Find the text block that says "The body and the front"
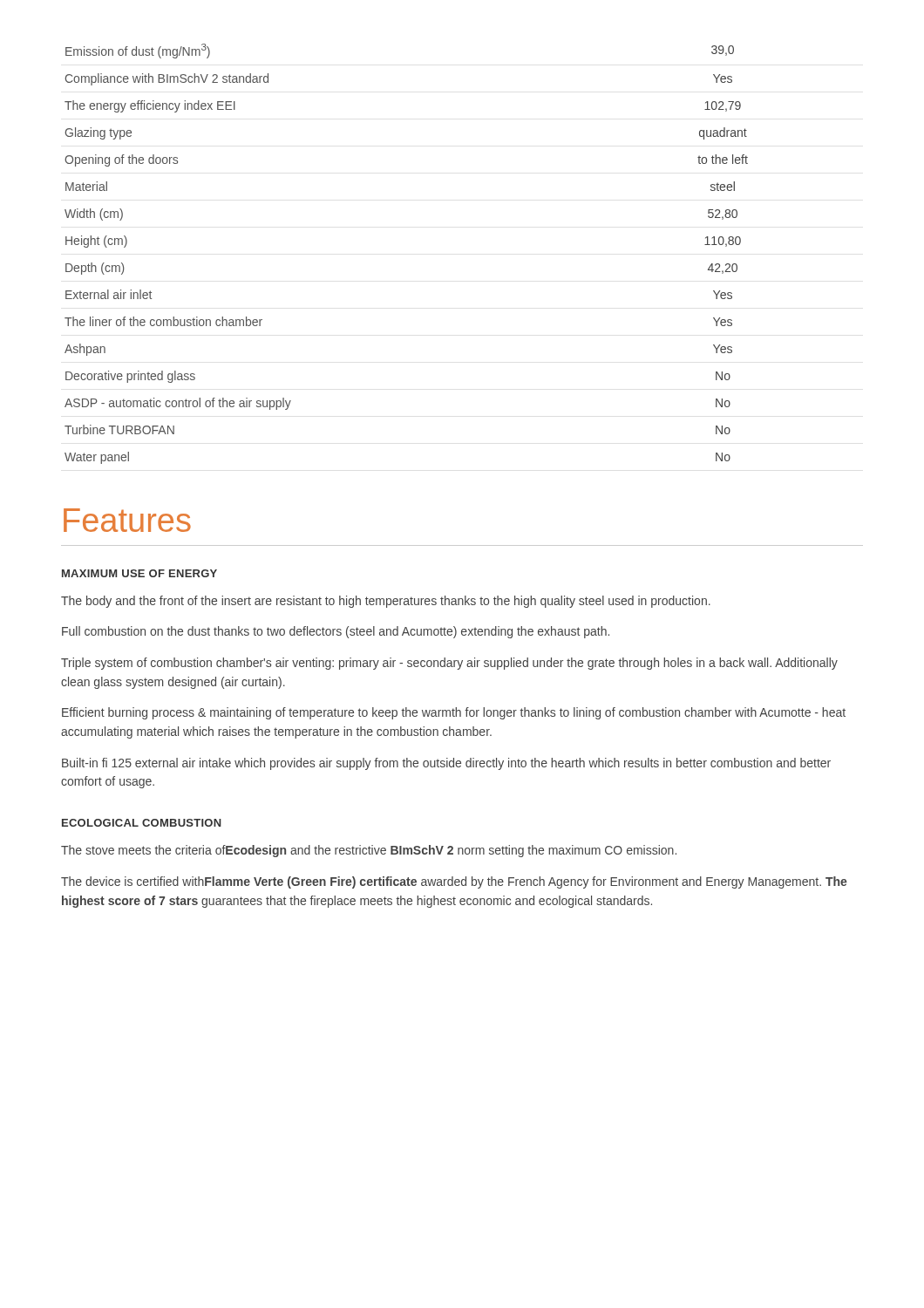 (462, 601)
